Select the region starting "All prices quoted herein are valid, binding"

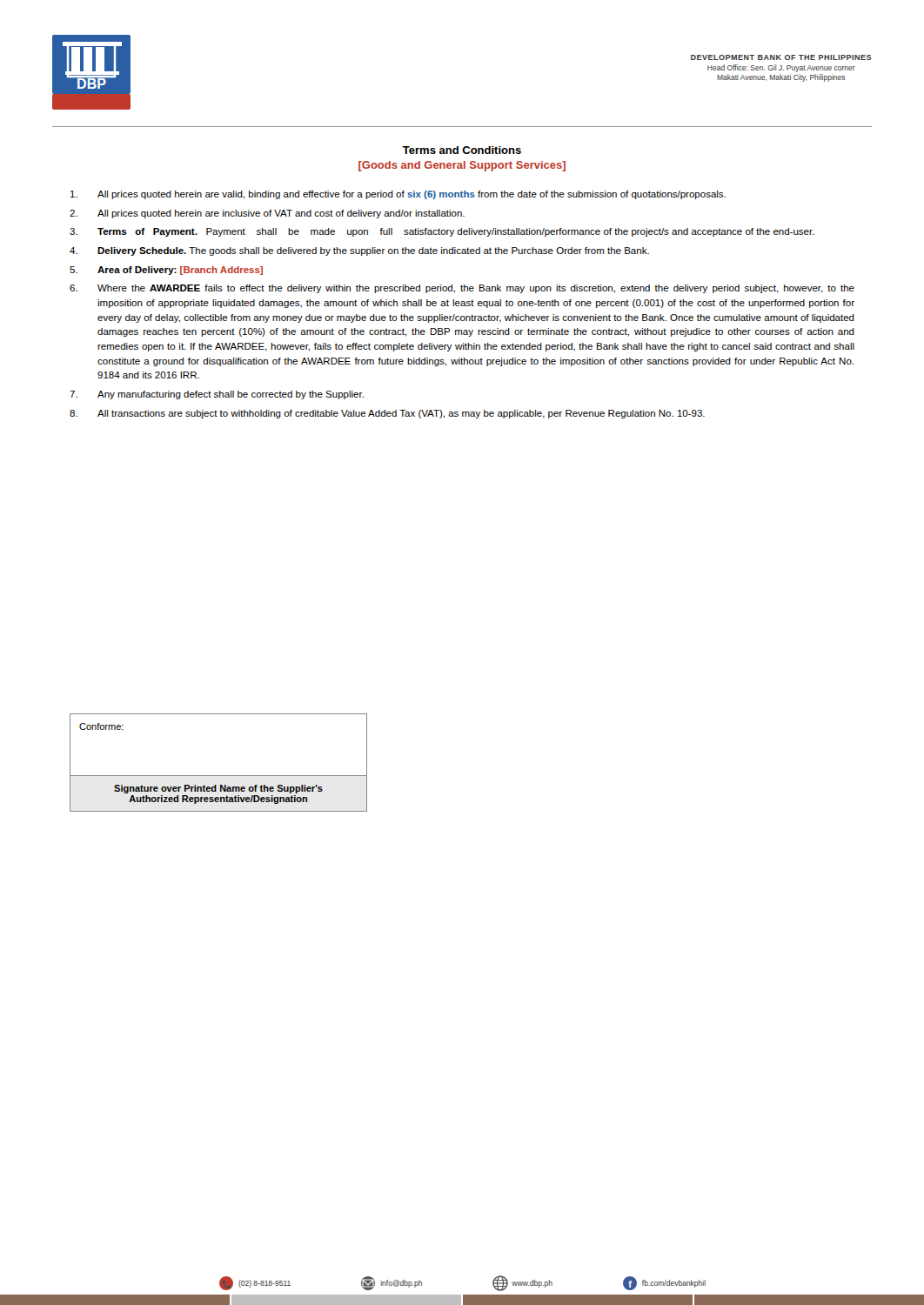(462, 194)
